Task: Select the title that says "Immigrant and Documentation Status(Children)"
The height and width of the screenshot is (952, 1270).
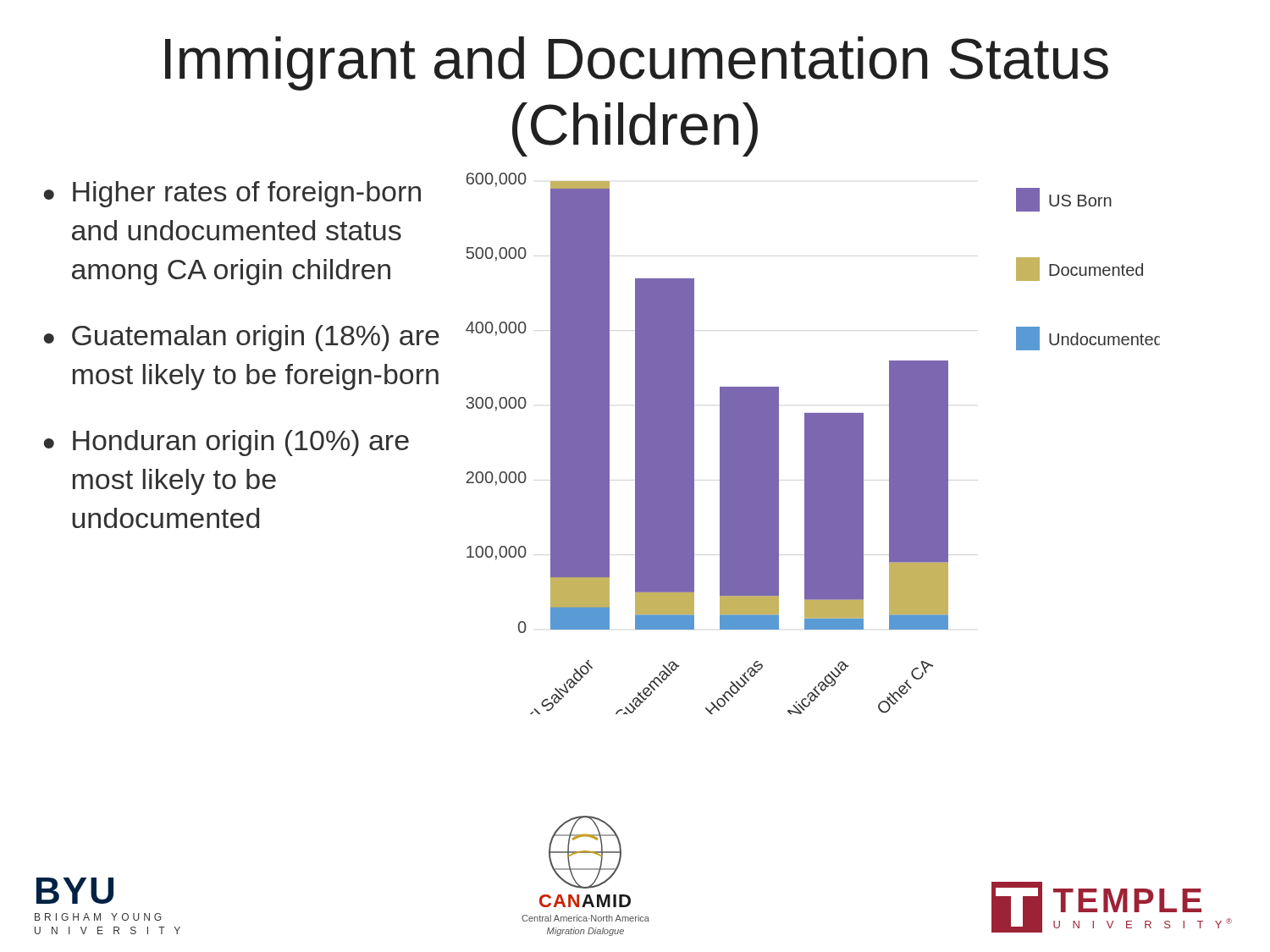Action: click(x=635, y=92)
